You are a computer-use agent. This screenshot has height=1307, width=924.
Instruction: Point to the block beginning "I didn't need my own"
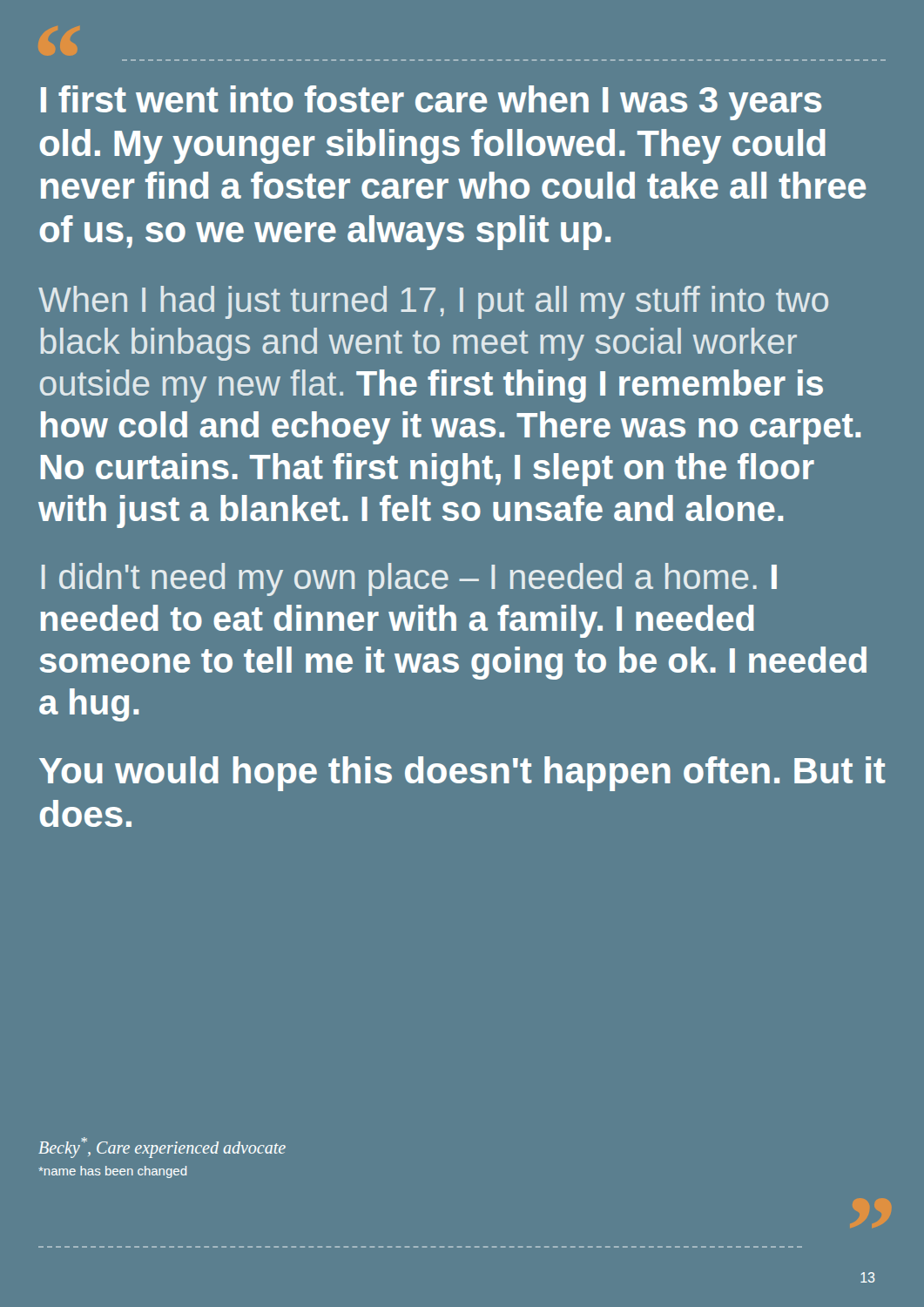pos(453,640)
